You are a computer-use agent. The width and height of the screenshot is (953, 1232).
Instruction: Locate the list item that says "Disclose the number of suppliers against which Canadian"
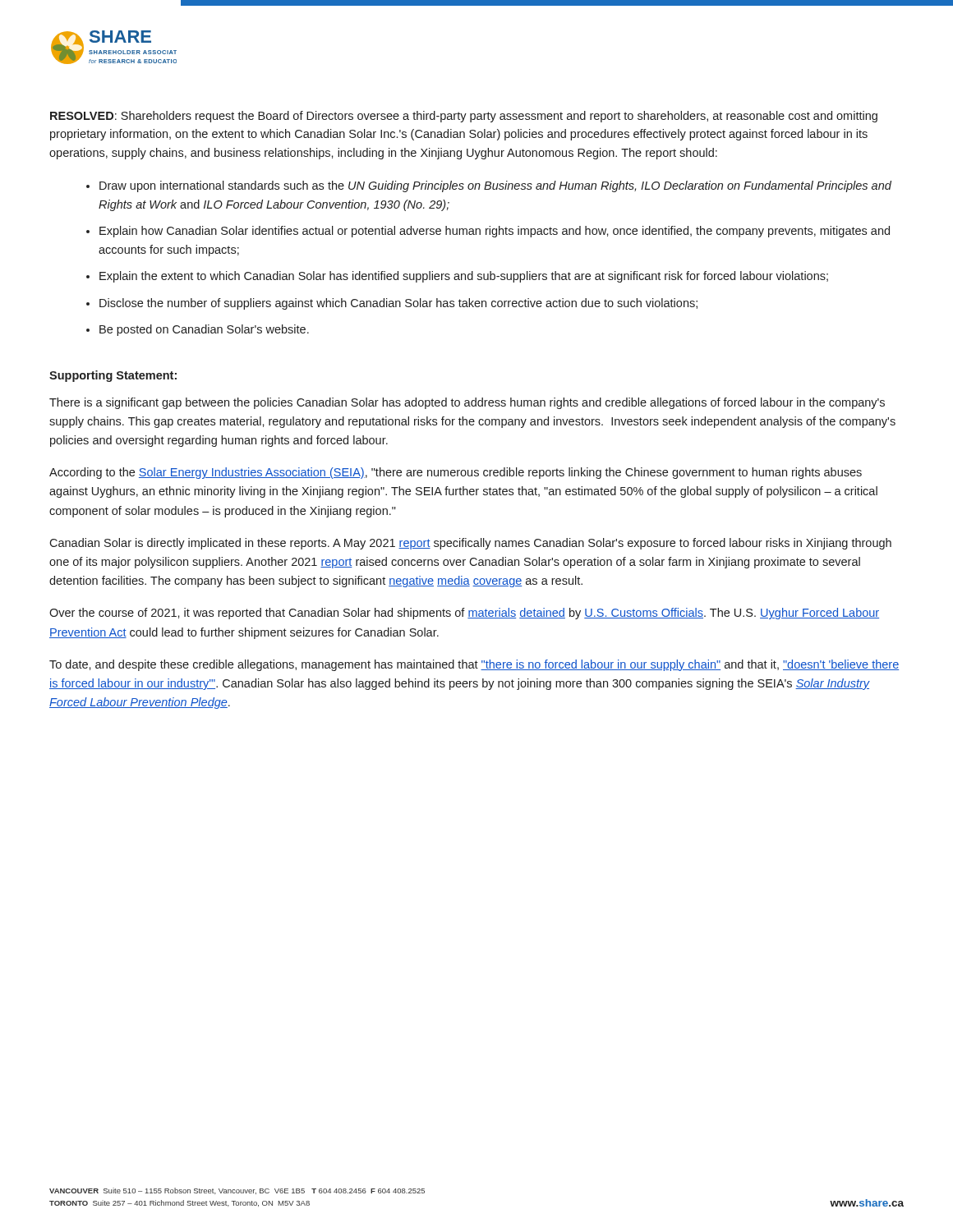(x=399, y=303)
